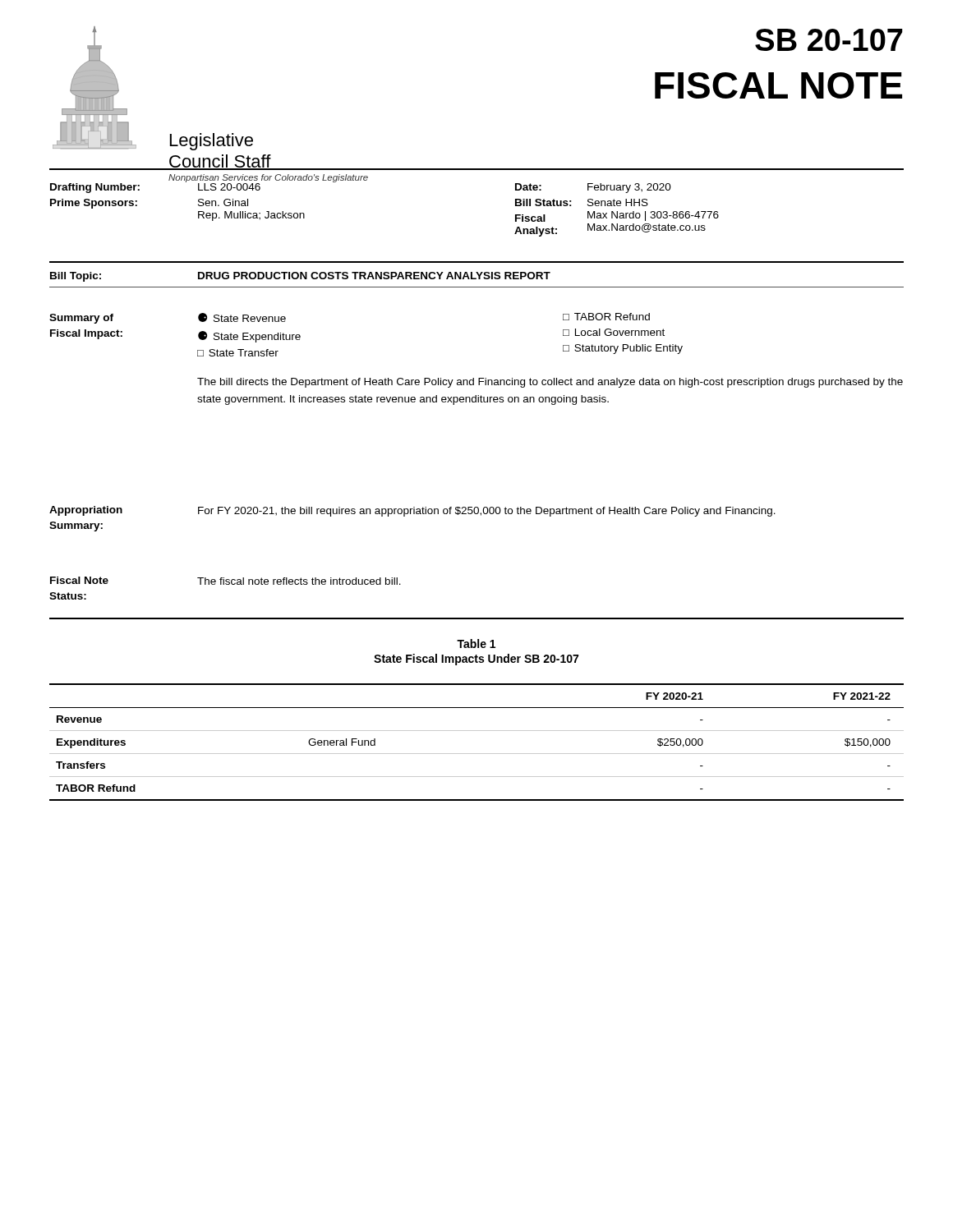Navigate to the block starting "SB 20-107 FISCAL"
Image resolution: width=953 pixels, height=1232 pixels.
tap(778, 65)
